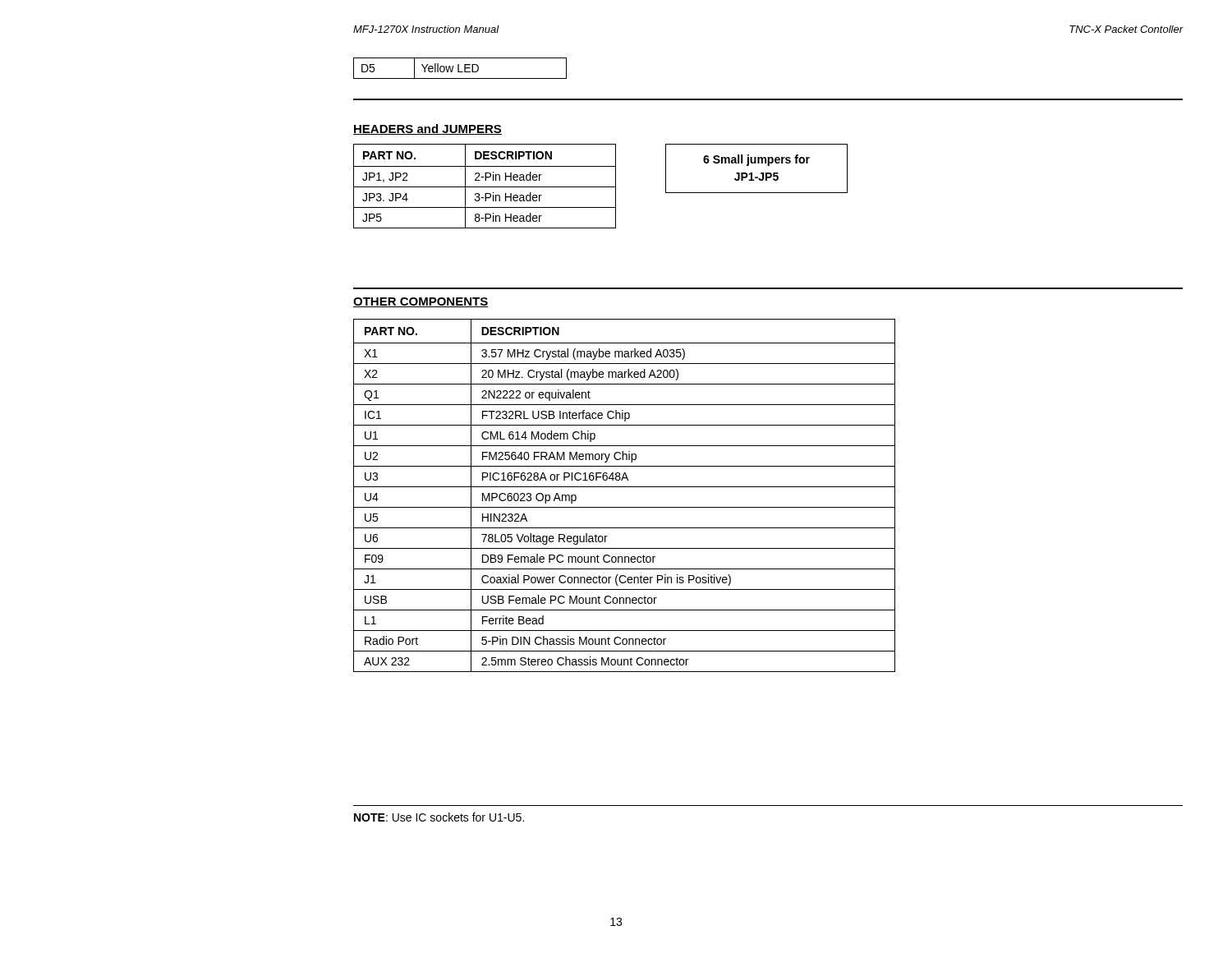Find the text with the text "6 Small jumpers forJP1-JP5"

tap(756, 168)
